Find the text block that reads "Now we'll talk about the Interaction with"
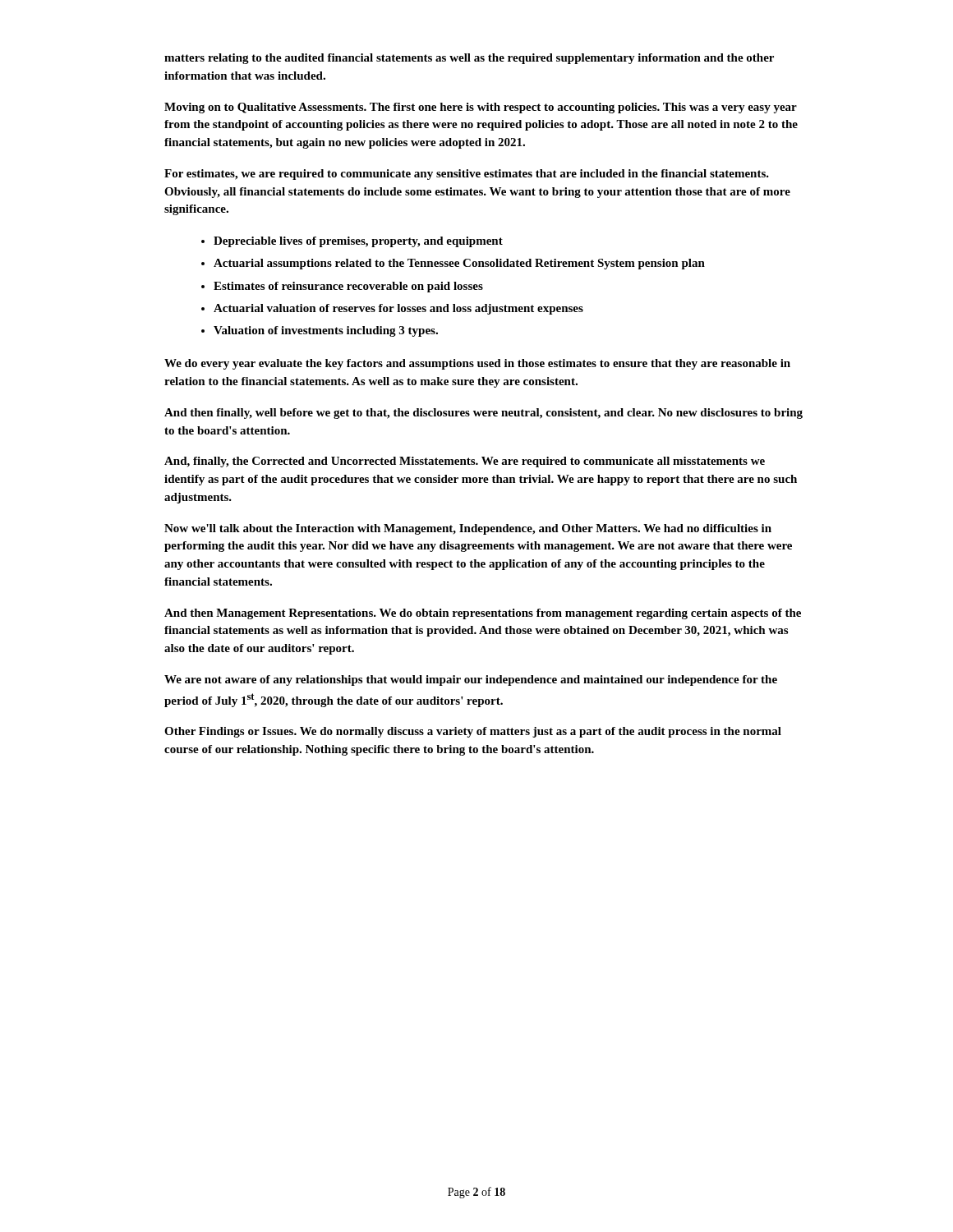 pyautogui.click(x=478, y=555)
